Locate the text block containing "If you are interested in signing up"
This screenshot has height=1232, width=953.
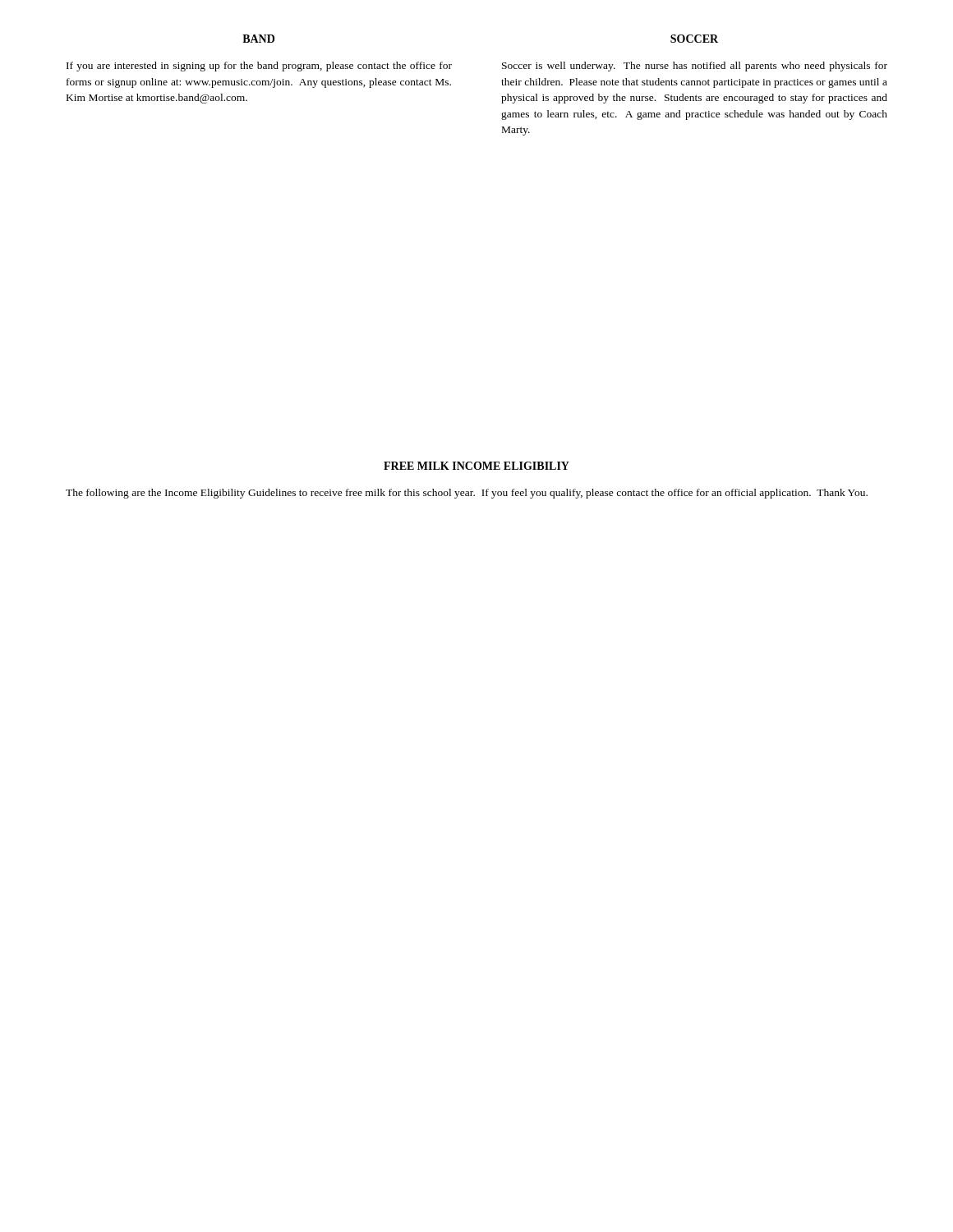[x=259, y=81]
